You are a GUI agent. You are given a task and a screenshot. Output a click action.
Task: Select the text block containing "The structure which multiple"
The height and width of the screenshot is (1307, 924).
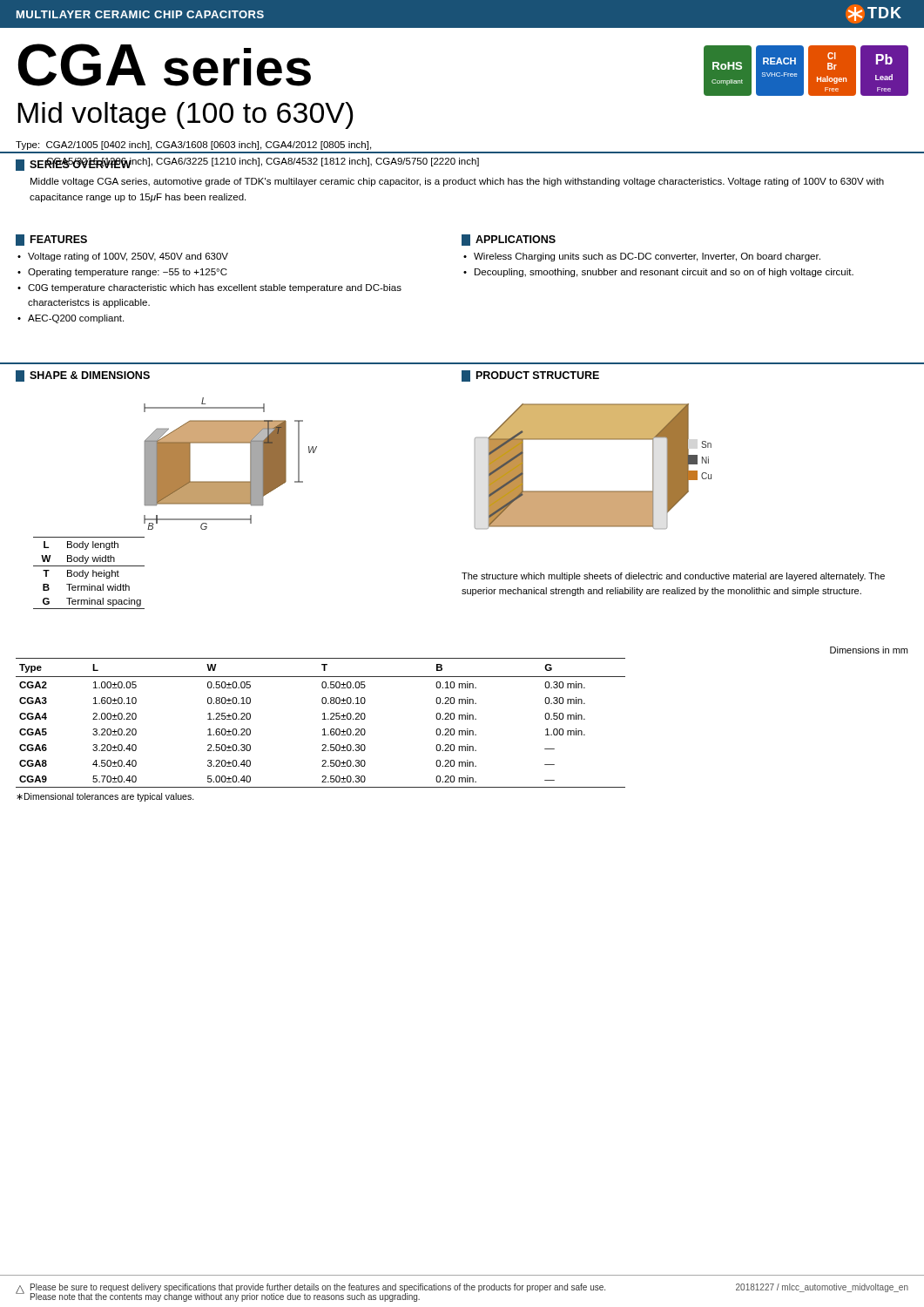[x=673, y=583]
